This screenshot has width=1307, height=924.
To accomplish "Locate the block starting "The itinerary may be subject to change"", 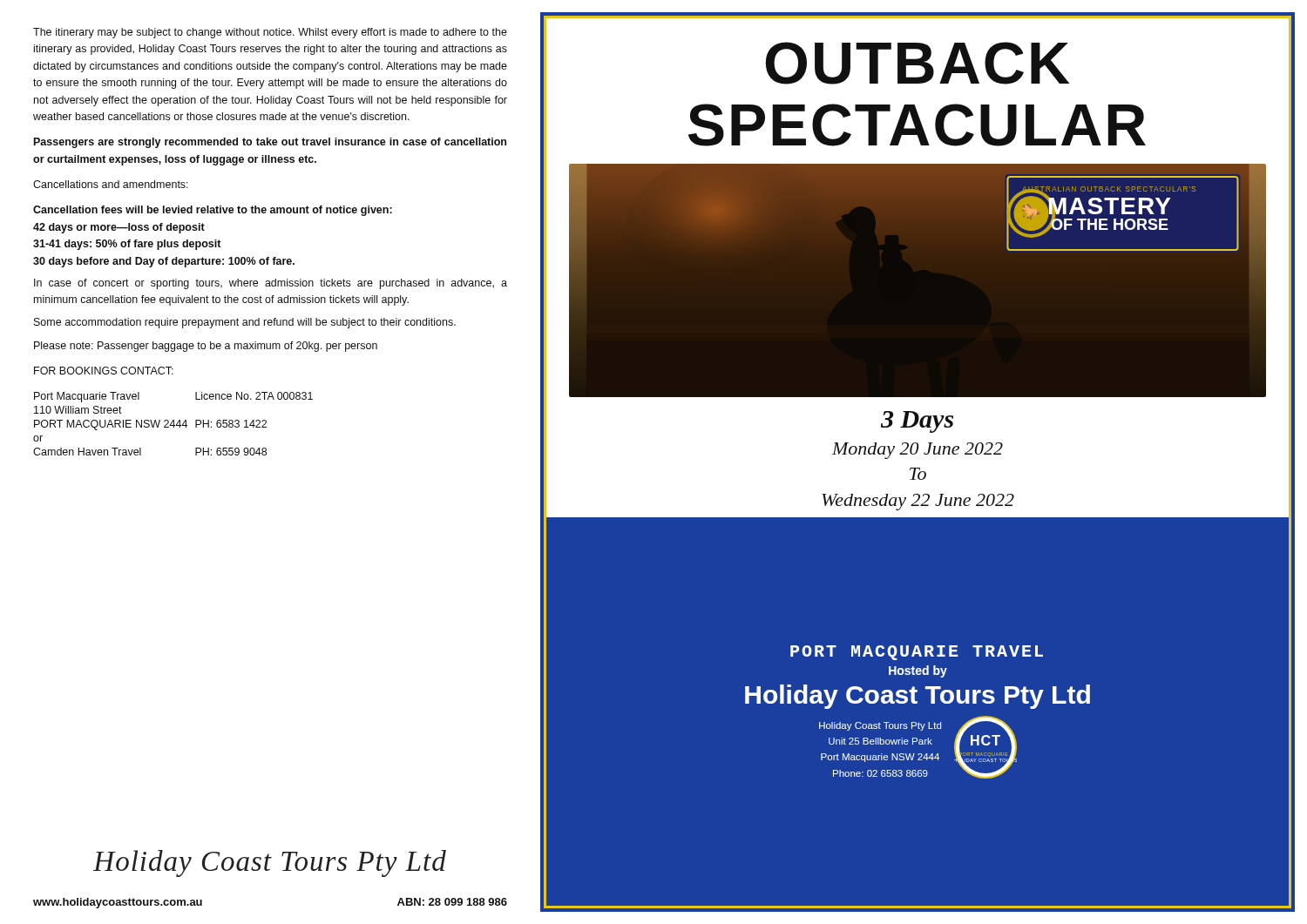I will pyautogui.click(x=270, y=74).
